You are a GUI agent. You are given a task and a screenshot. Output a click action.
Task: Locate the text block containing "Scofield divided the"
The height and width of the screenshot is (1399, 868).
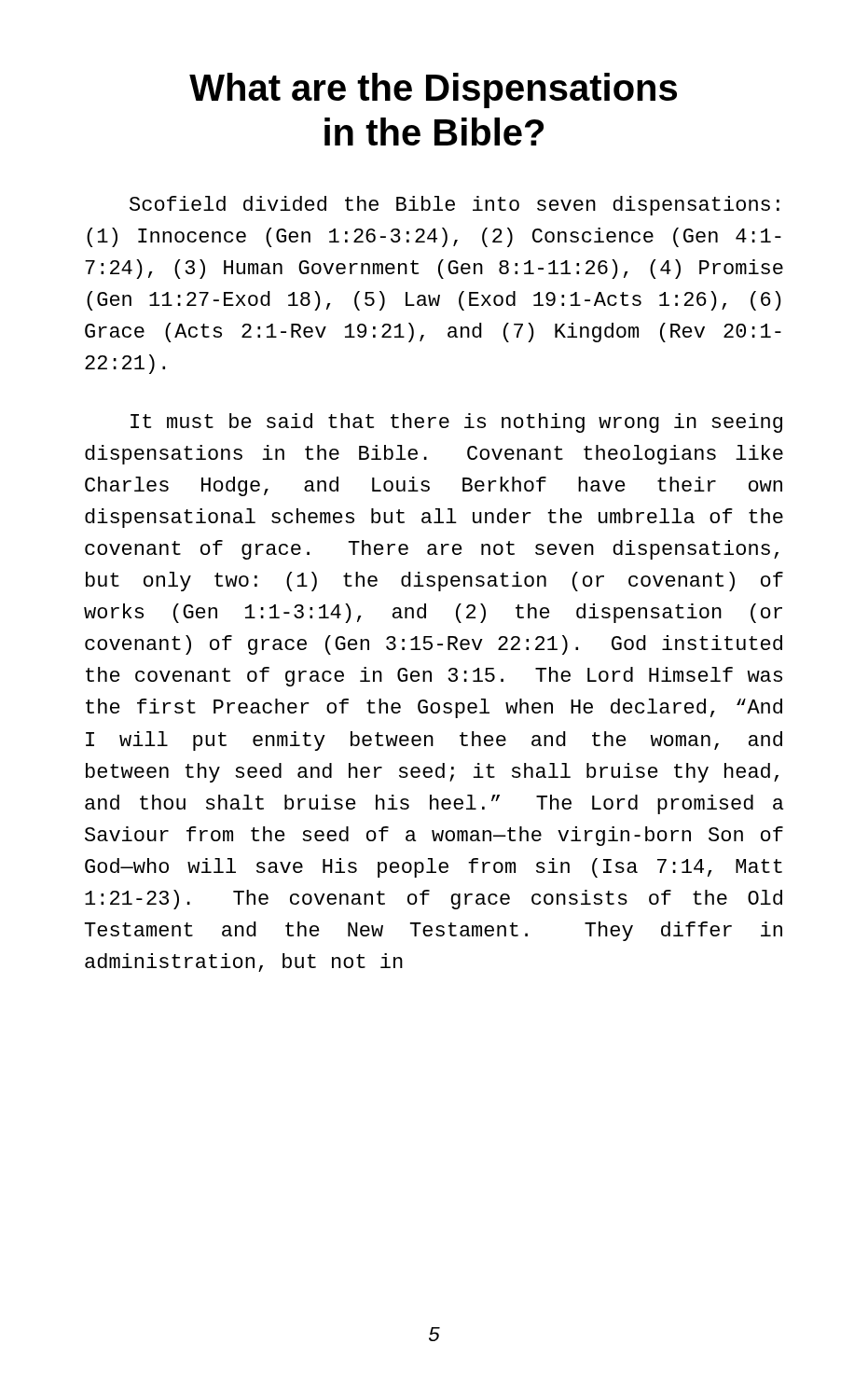coord(434,285)
